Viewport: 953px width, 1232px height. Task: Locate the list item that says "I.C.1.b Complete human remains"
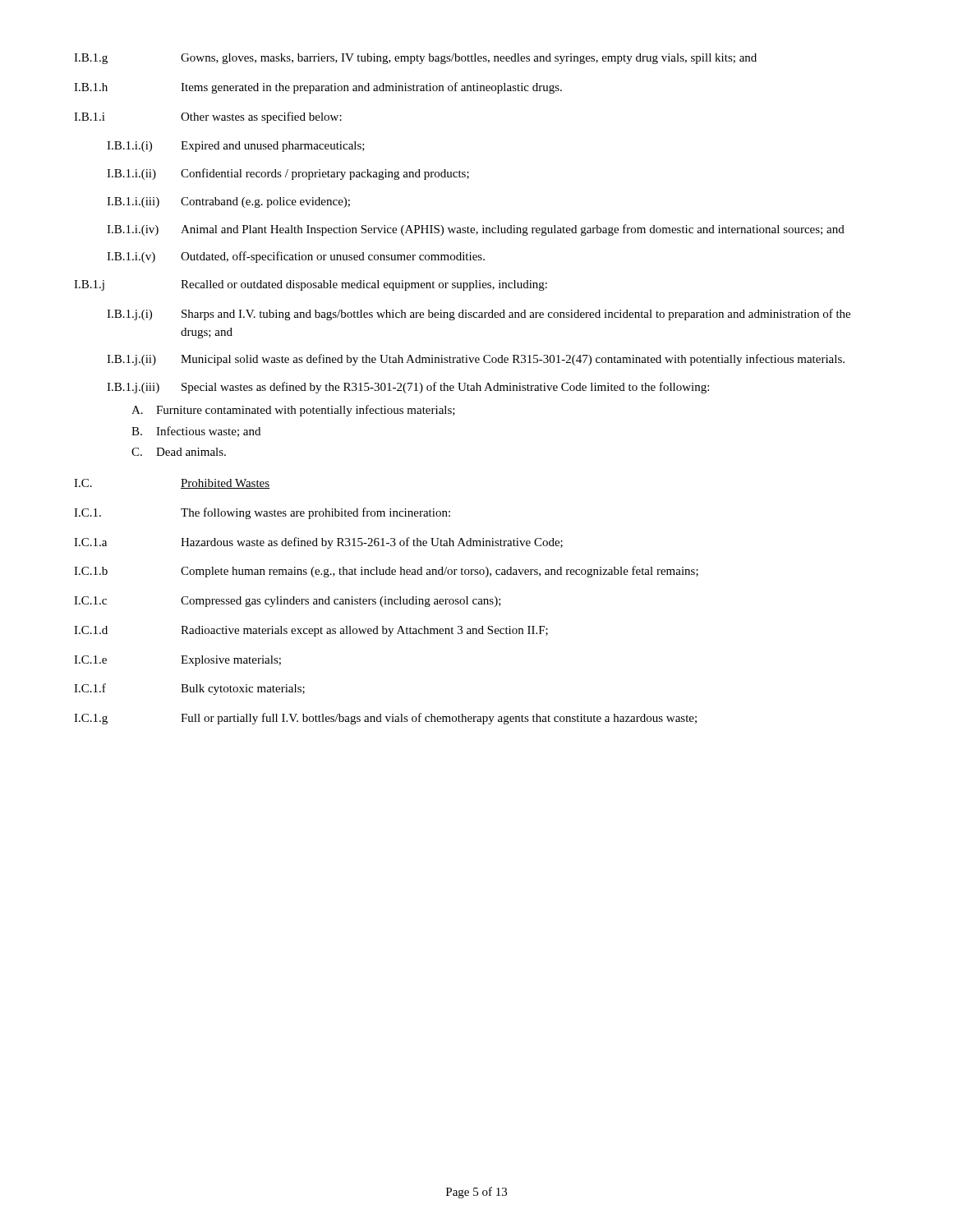coord(476,572)
